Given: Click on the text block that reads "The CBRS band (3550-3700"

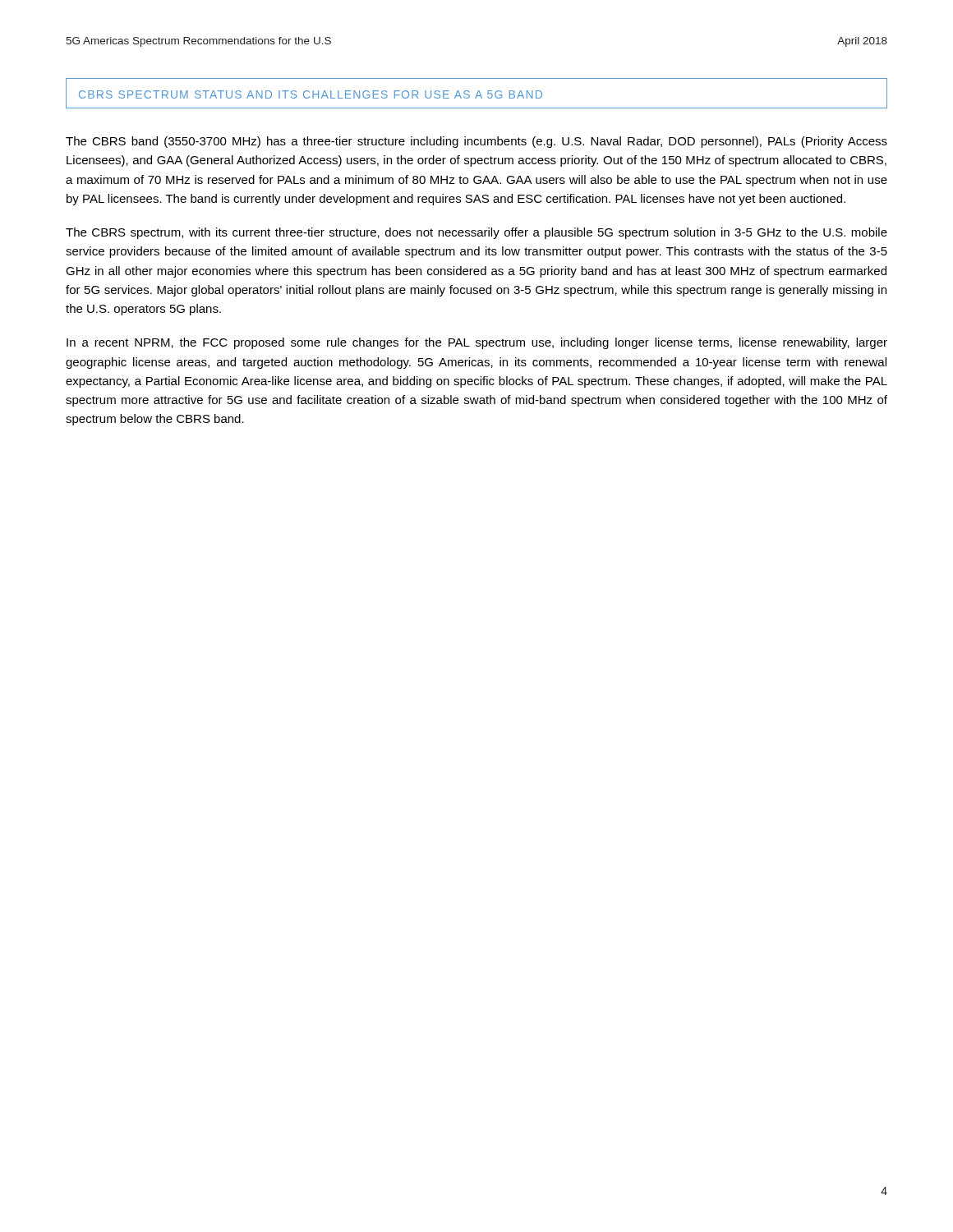Looking at the screenshot, I should tap(476, 170).
